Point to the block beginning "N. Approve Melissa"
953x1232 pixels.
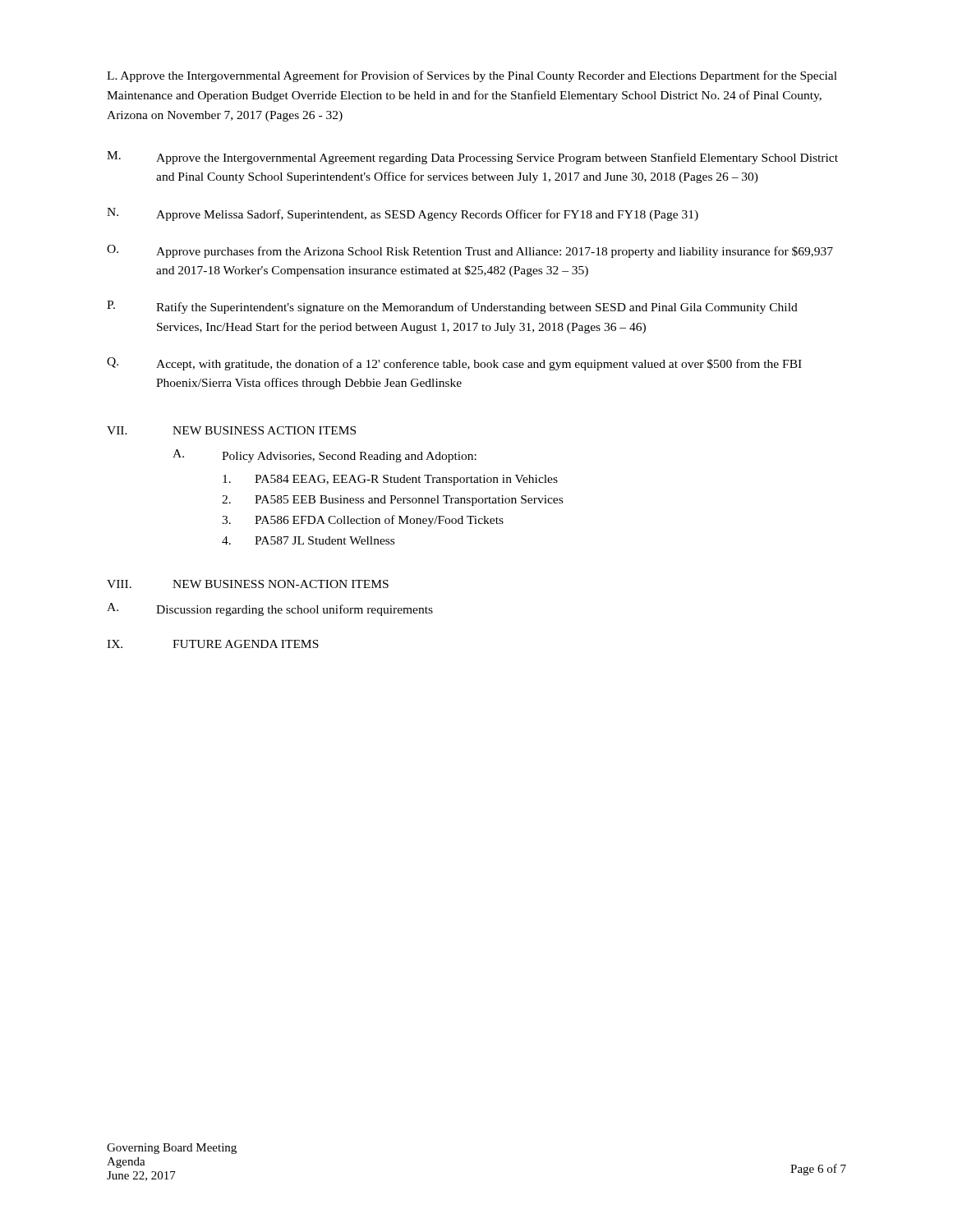coord(476,214)
